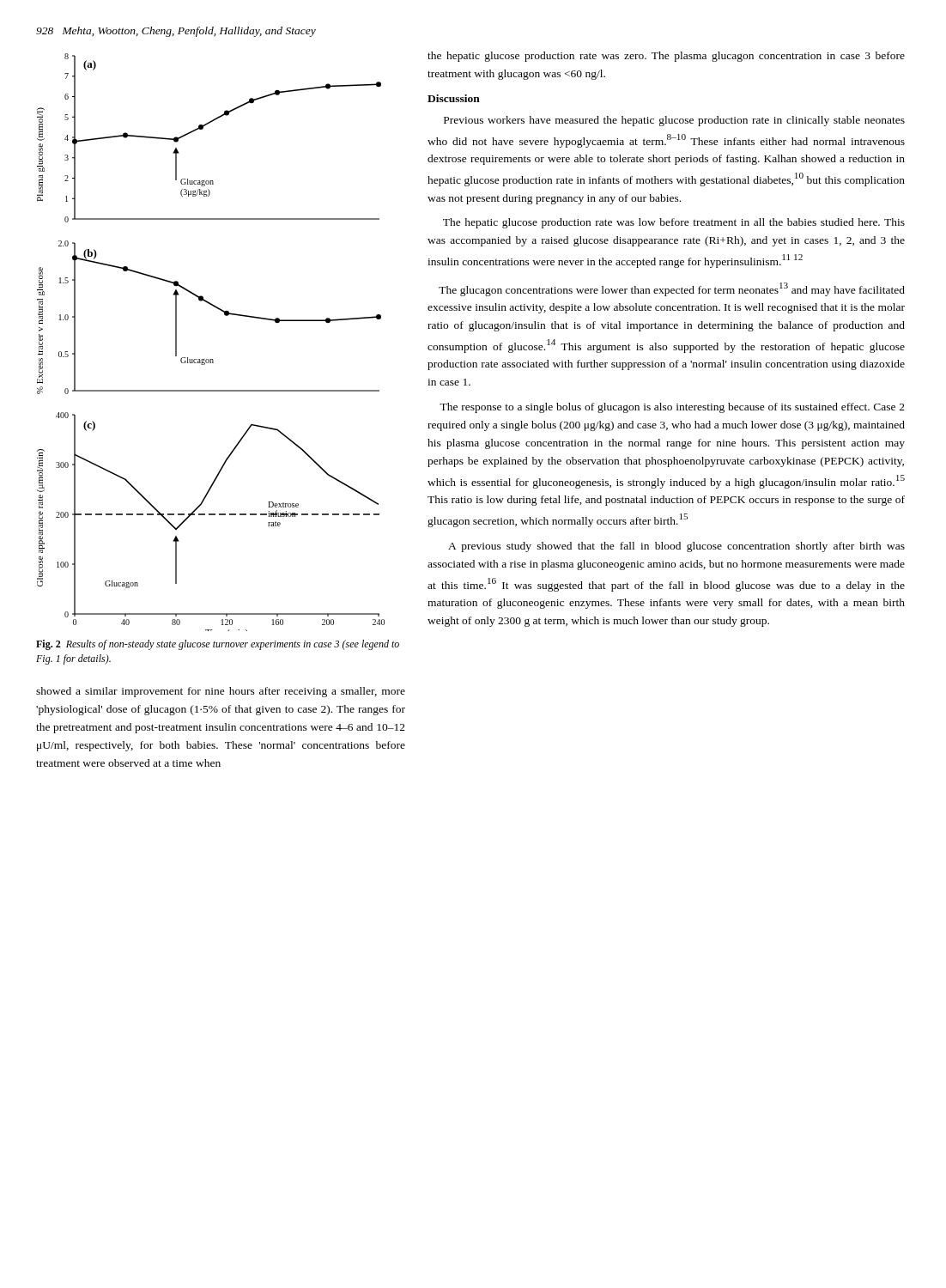Navigate to the passage starting "Previous workers have measured"
Viewport: 946px width, 1288px height.
[x=666, y=159]
